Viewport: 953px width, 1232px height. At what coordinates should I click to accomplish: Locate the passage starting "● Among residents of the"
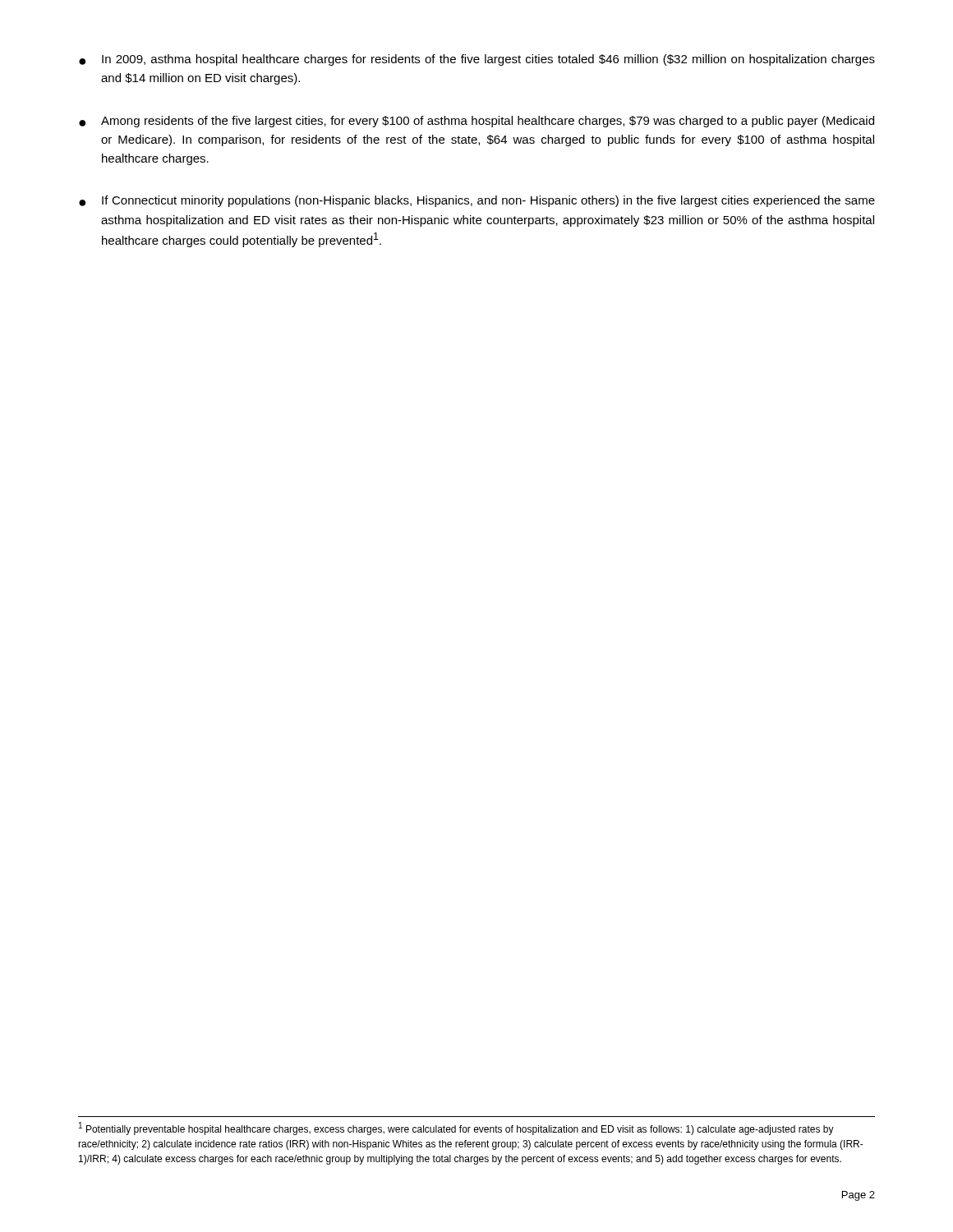point(476,139)
